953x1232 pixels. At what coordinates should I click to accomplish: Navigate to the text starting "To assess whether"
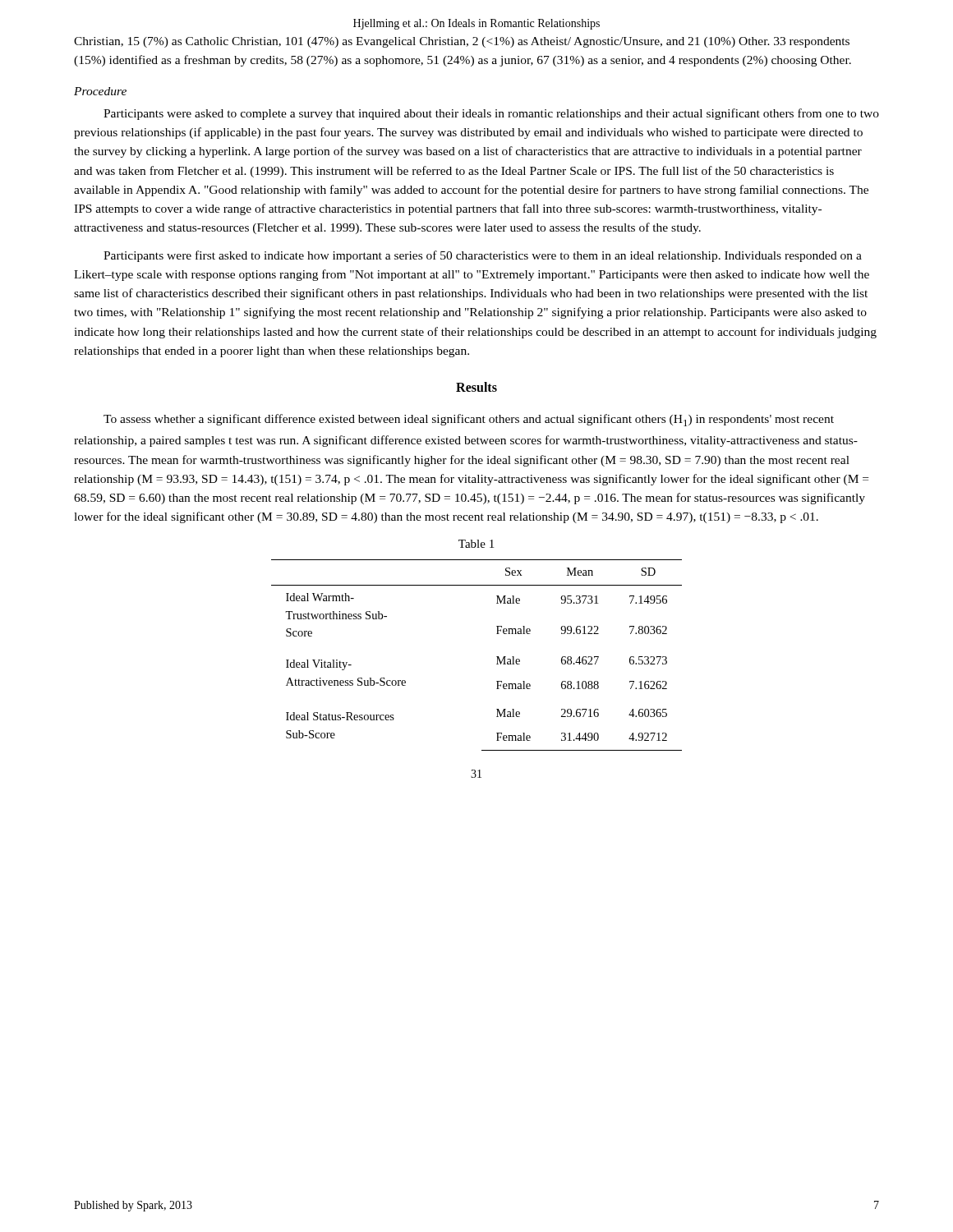coord(472,468)
